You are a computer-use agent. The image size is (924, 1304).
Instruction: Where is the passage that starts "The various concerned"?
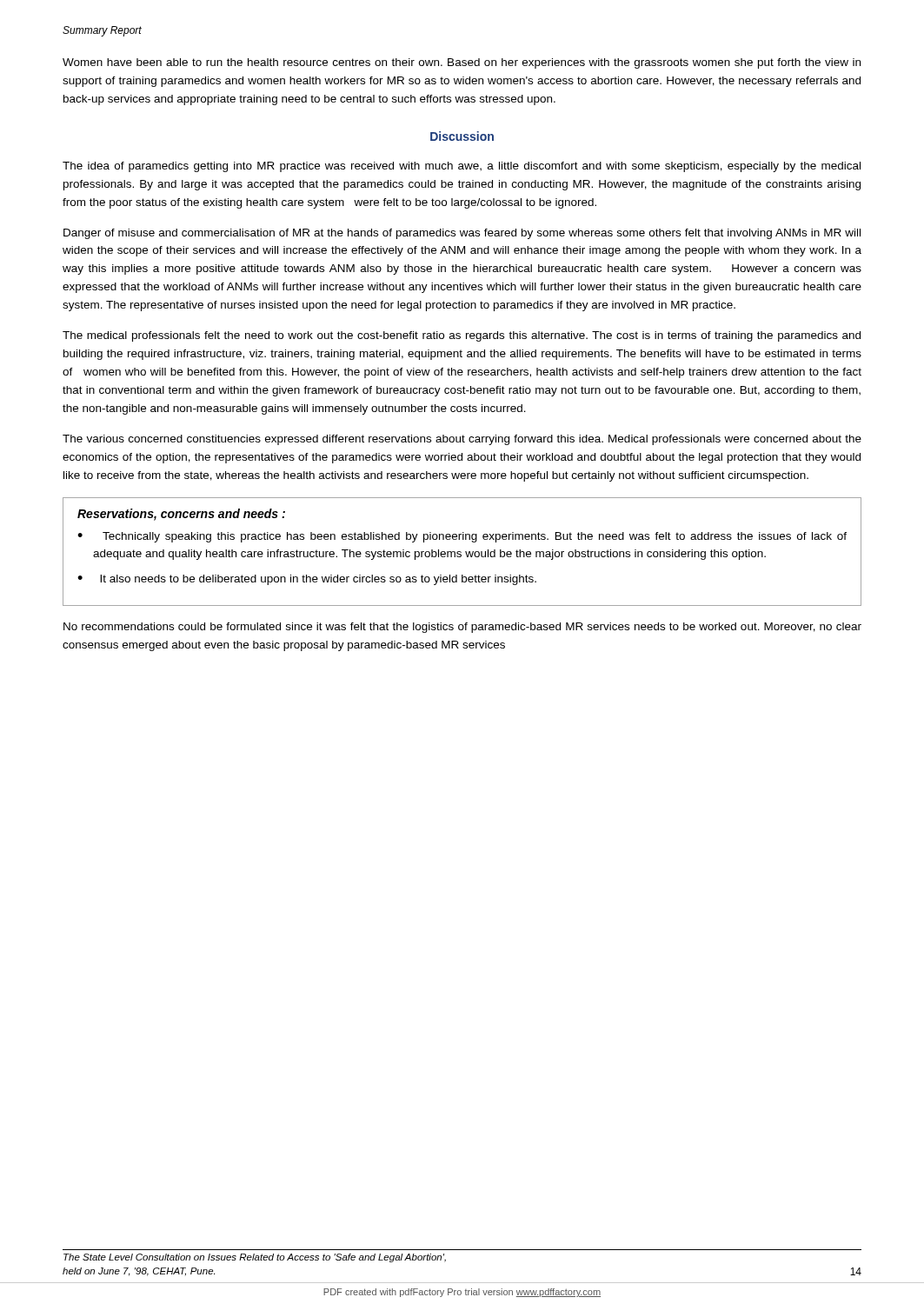pos(462,457)
